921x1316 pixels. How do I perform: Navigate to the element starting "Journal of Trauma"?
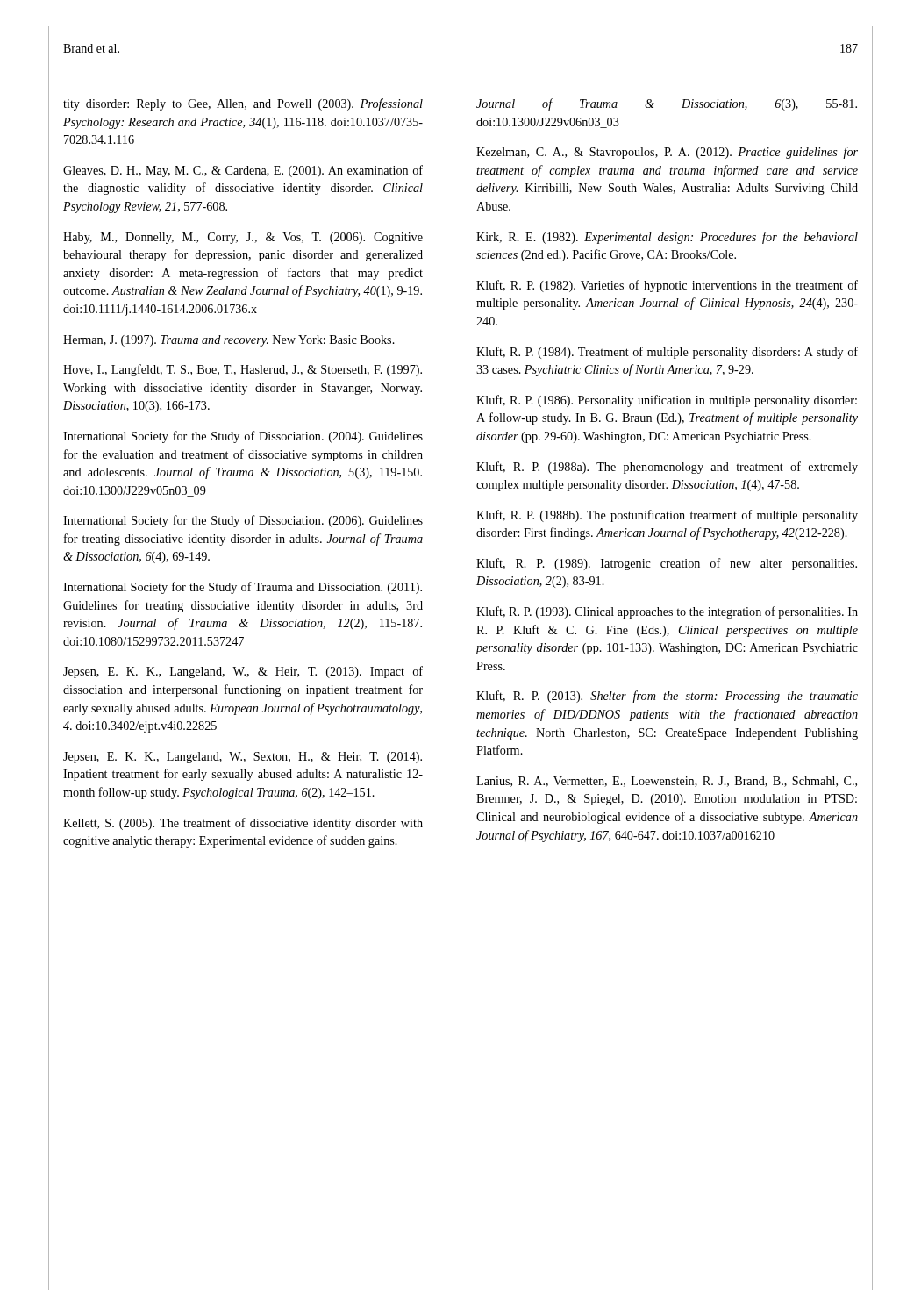pyautogui.click(x=490, y=104)
